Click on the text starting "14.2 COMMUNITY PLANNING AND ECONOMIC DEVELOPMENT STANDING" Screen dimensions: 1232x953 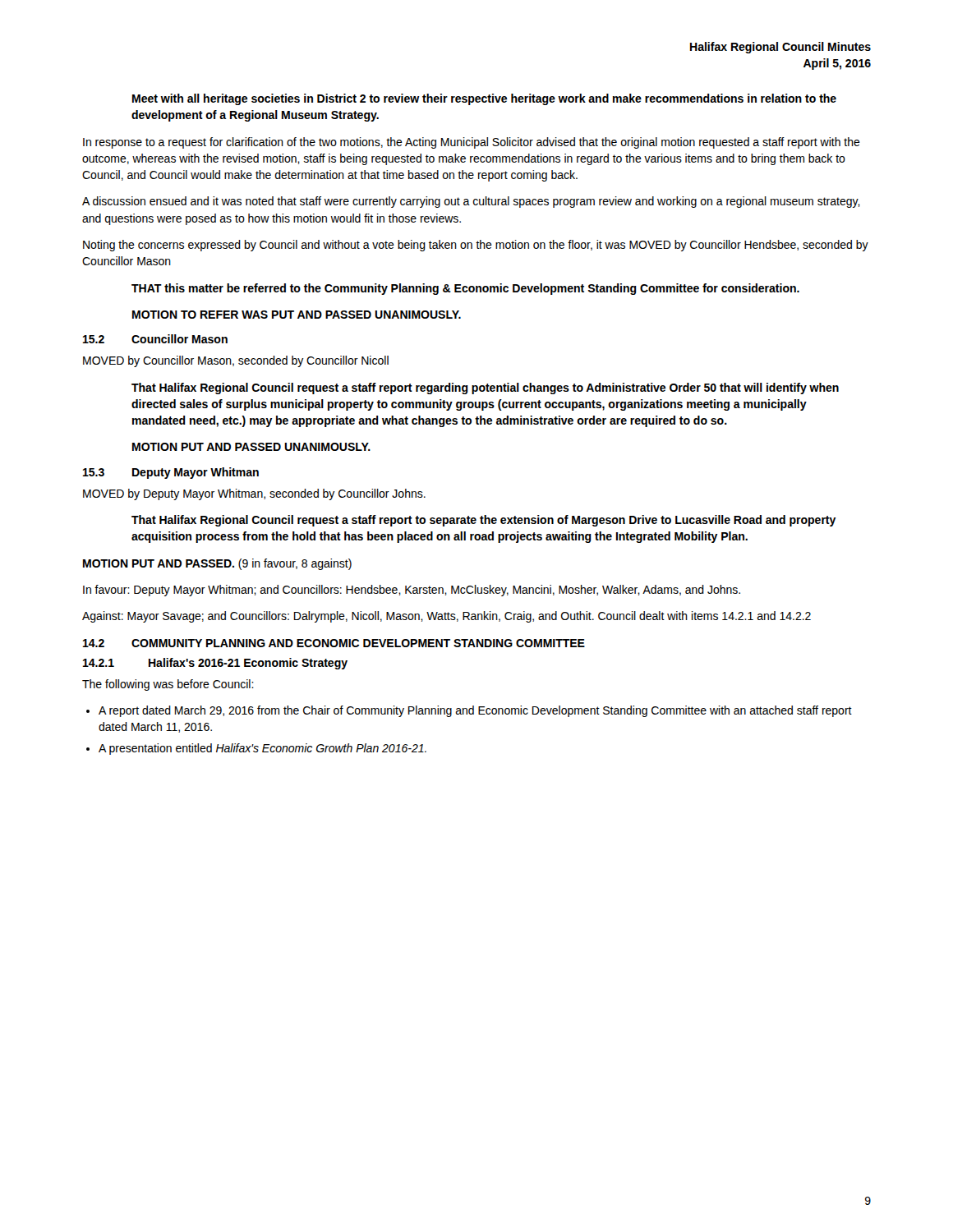tap(334, 643)
